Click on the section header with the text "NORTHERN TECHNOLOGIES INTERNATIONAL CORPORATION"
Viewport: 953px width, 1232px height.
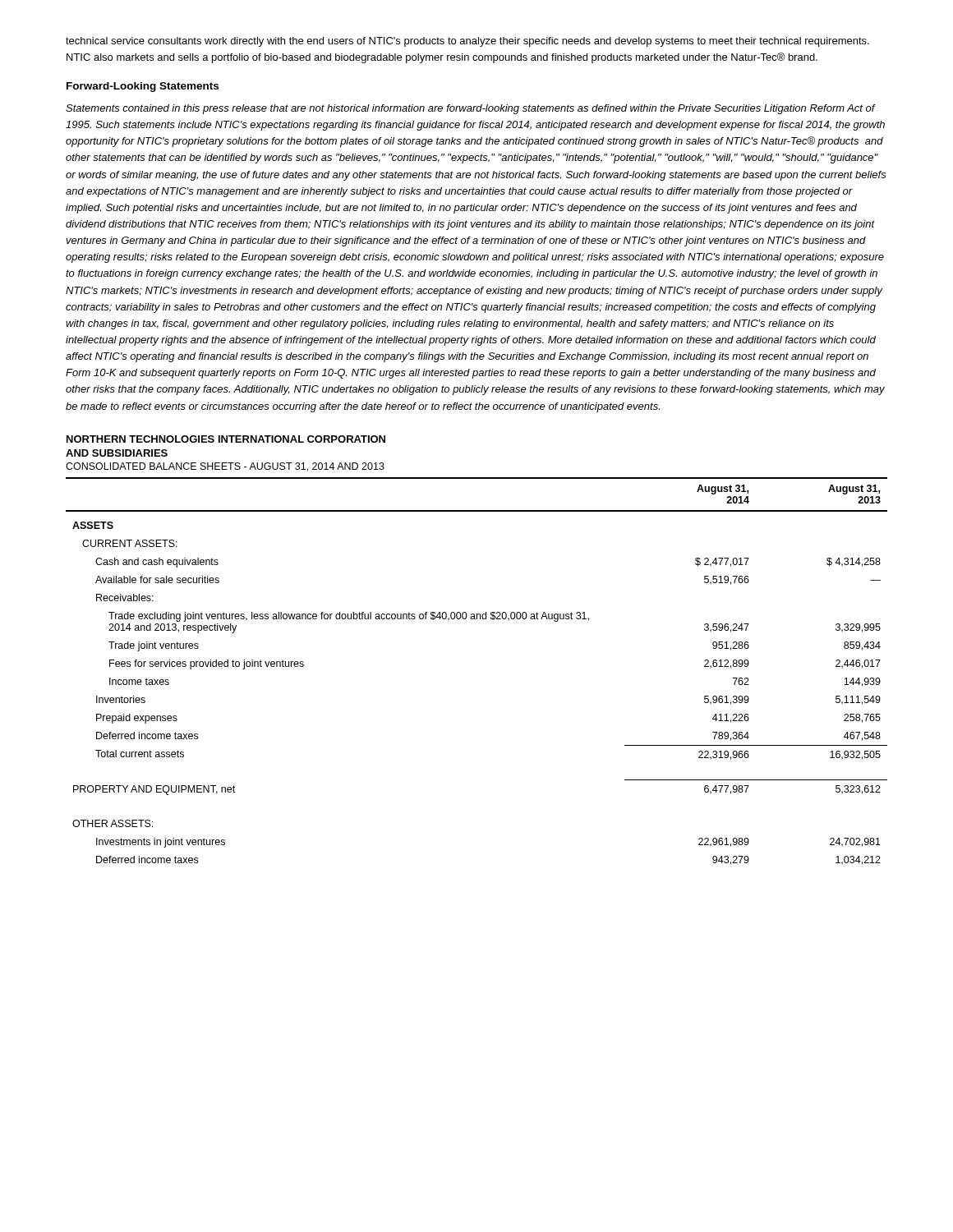[x=226, y=439]
